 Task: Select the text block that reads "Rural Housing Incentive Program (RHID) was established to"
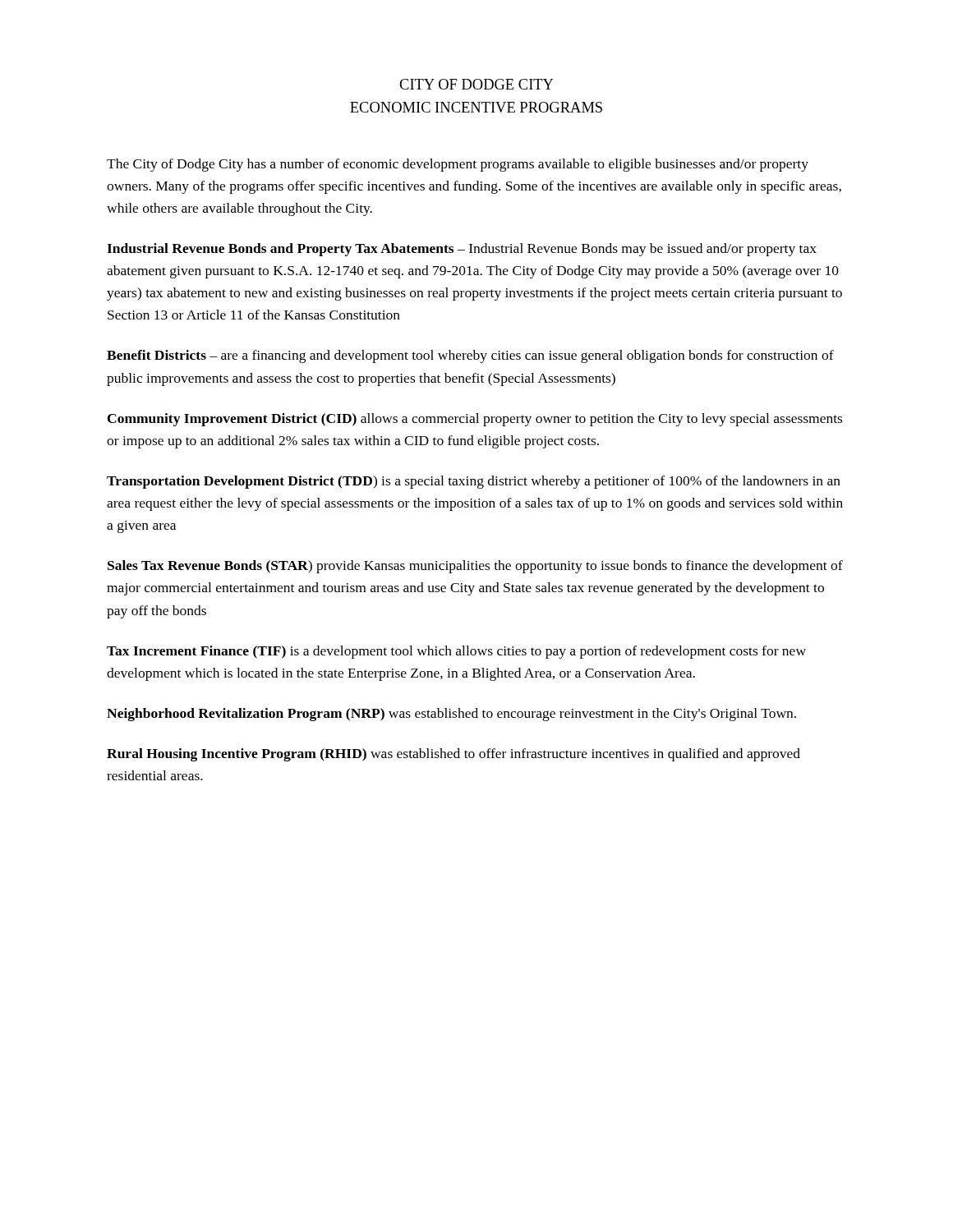tap(454, 764)
